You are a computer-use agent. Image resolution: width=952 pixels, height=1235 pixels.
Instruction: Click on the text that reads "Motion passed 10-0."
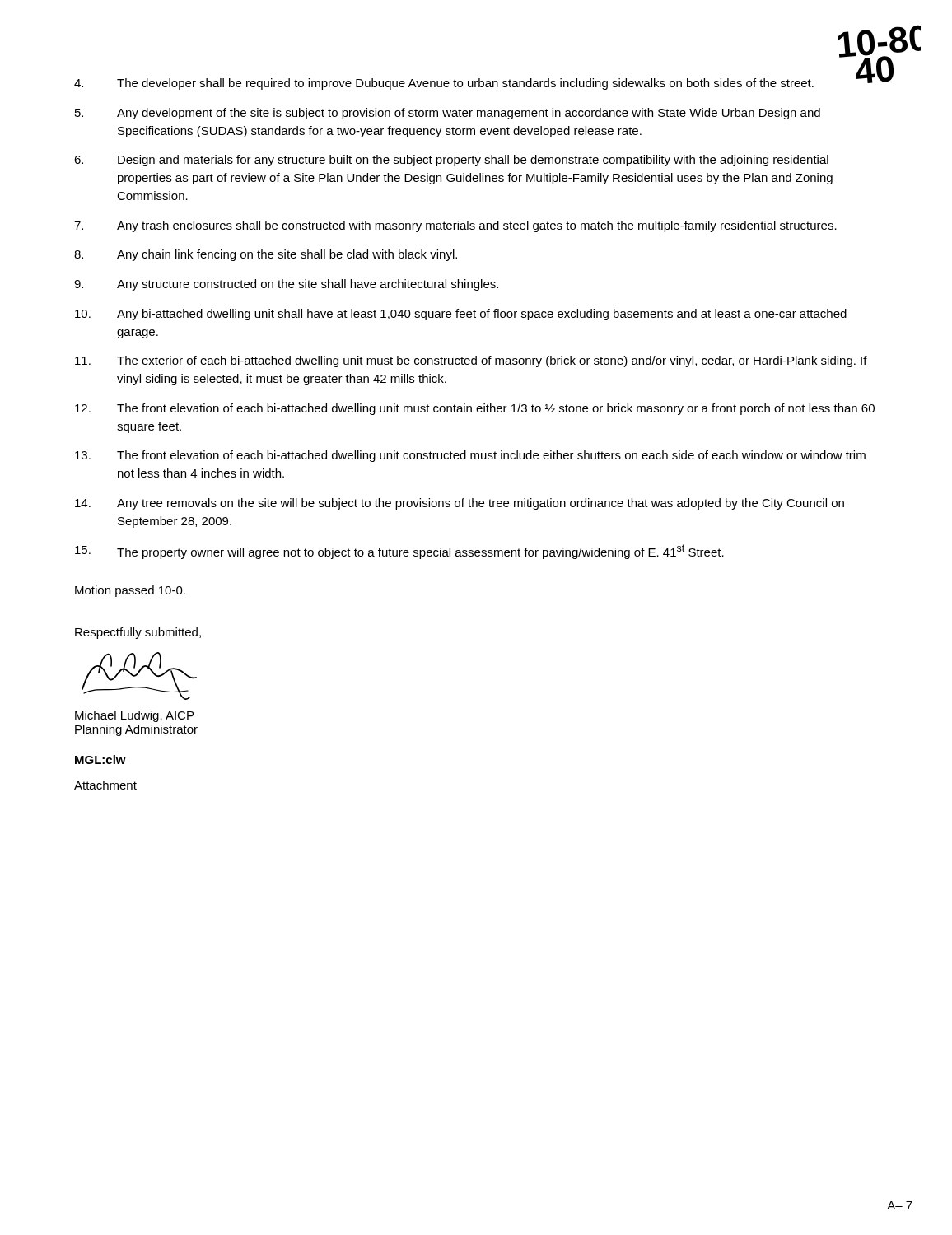[x=130, y=590]
